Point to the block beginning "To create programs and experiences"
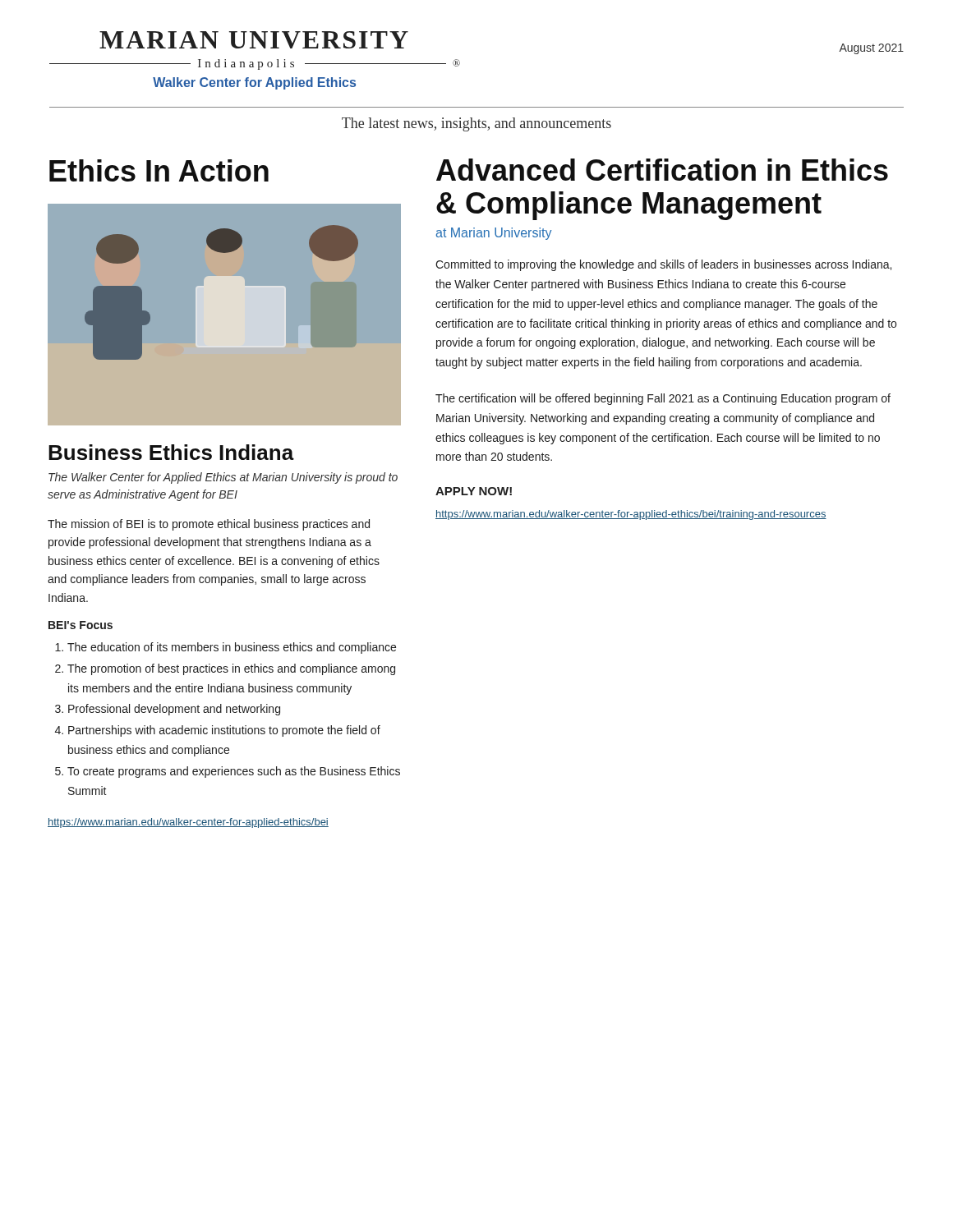This screenshot has width=953, height=1232. pyautogui.click(x=234, y=781)
